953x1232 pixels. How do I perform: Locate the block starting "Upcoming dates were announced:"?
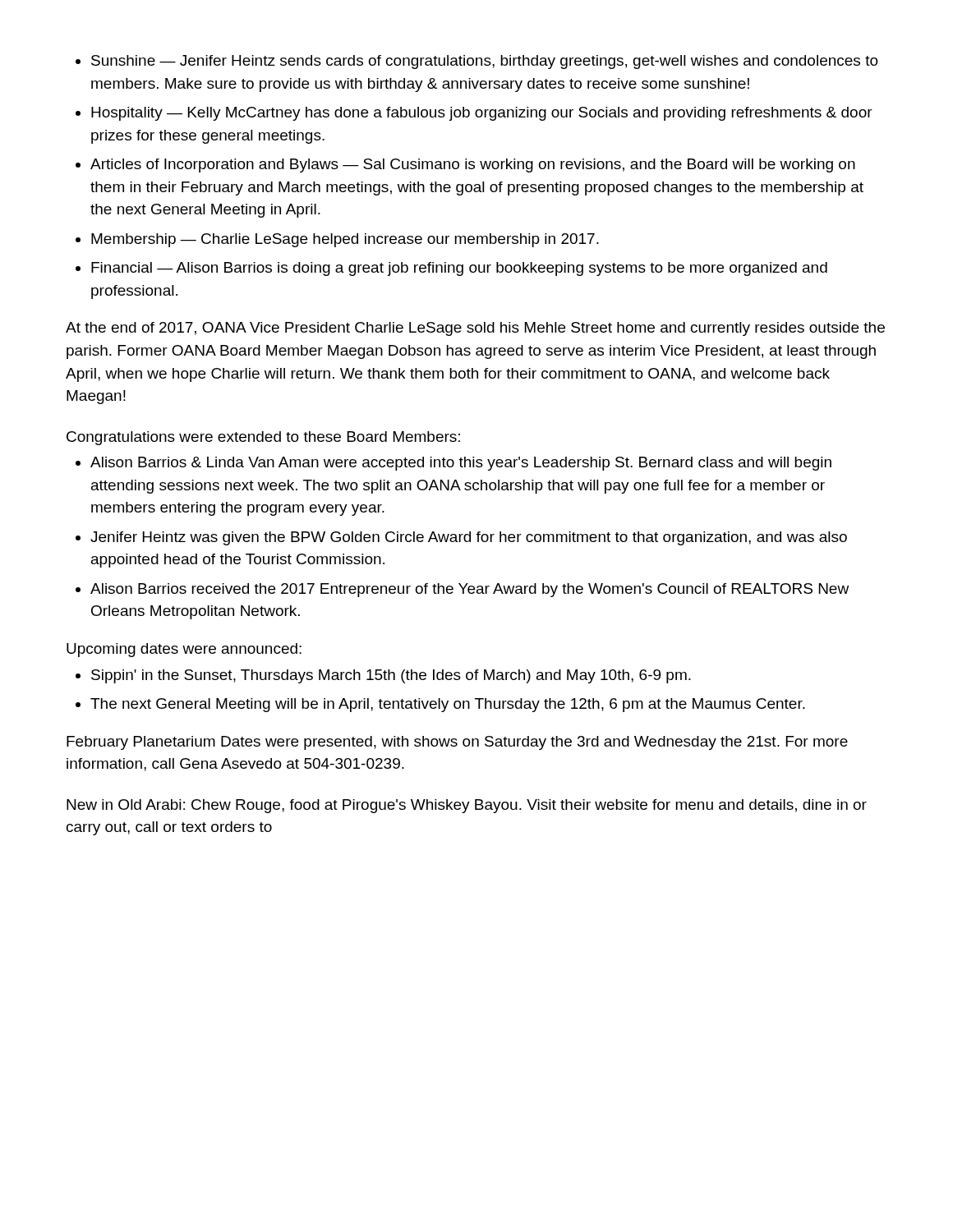(x=184, y=649)
